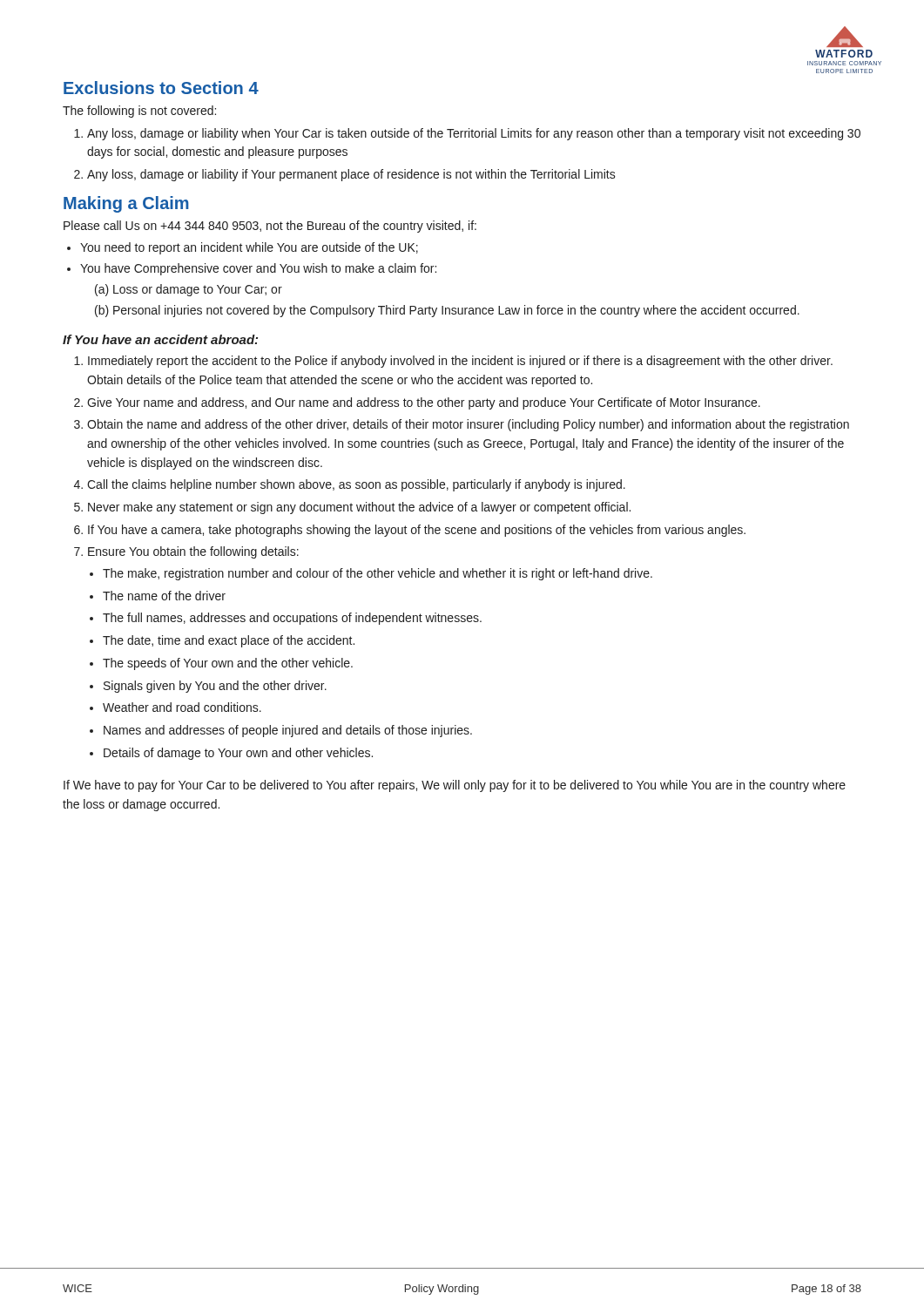Where does it say "Exclusions to Section 4"?
Image resolution: width=924 pixels, height=1307 pixels.
click(160, 88)
